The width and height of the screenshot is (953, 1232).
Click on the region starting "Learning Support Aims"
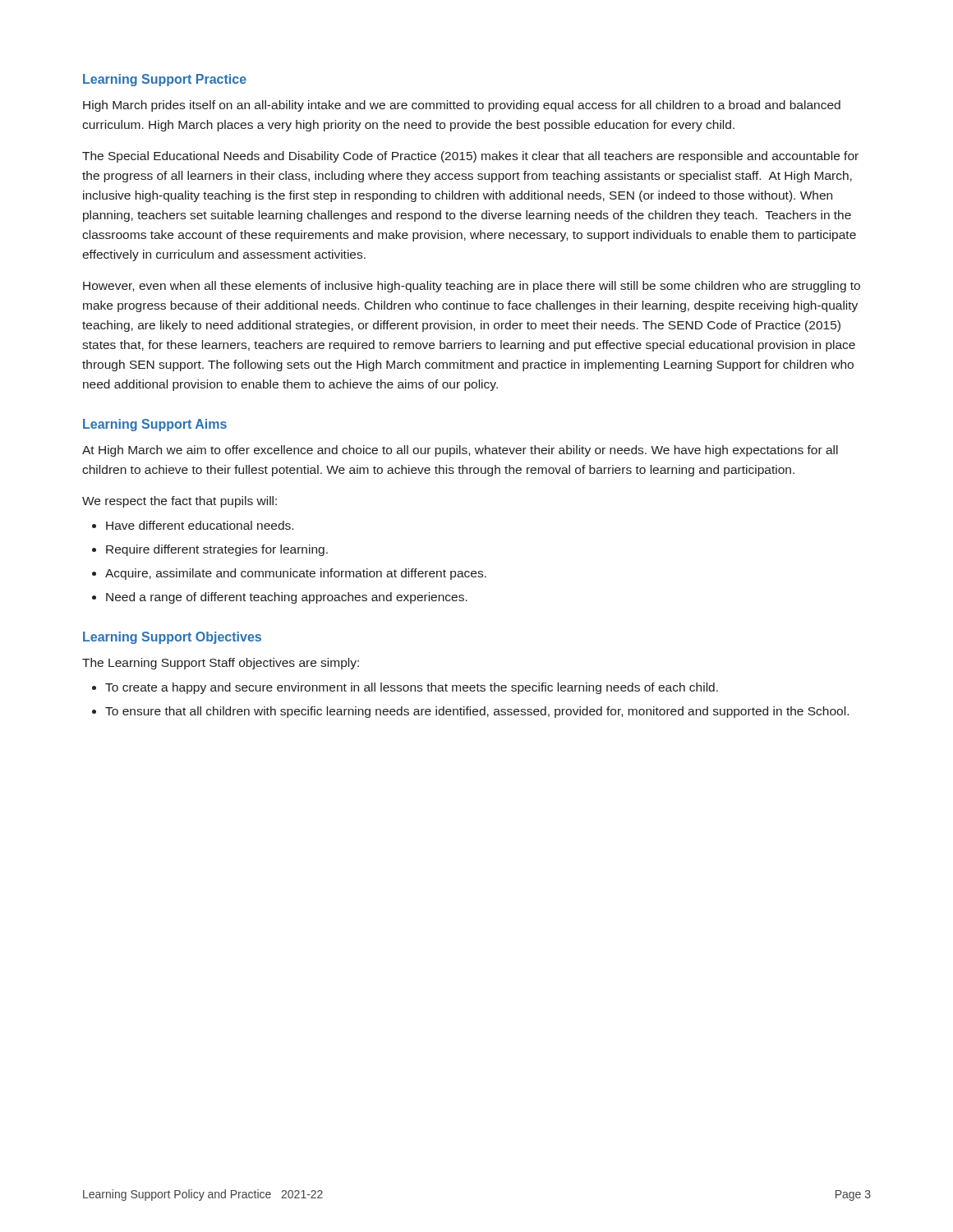click(x=155, y=424)
